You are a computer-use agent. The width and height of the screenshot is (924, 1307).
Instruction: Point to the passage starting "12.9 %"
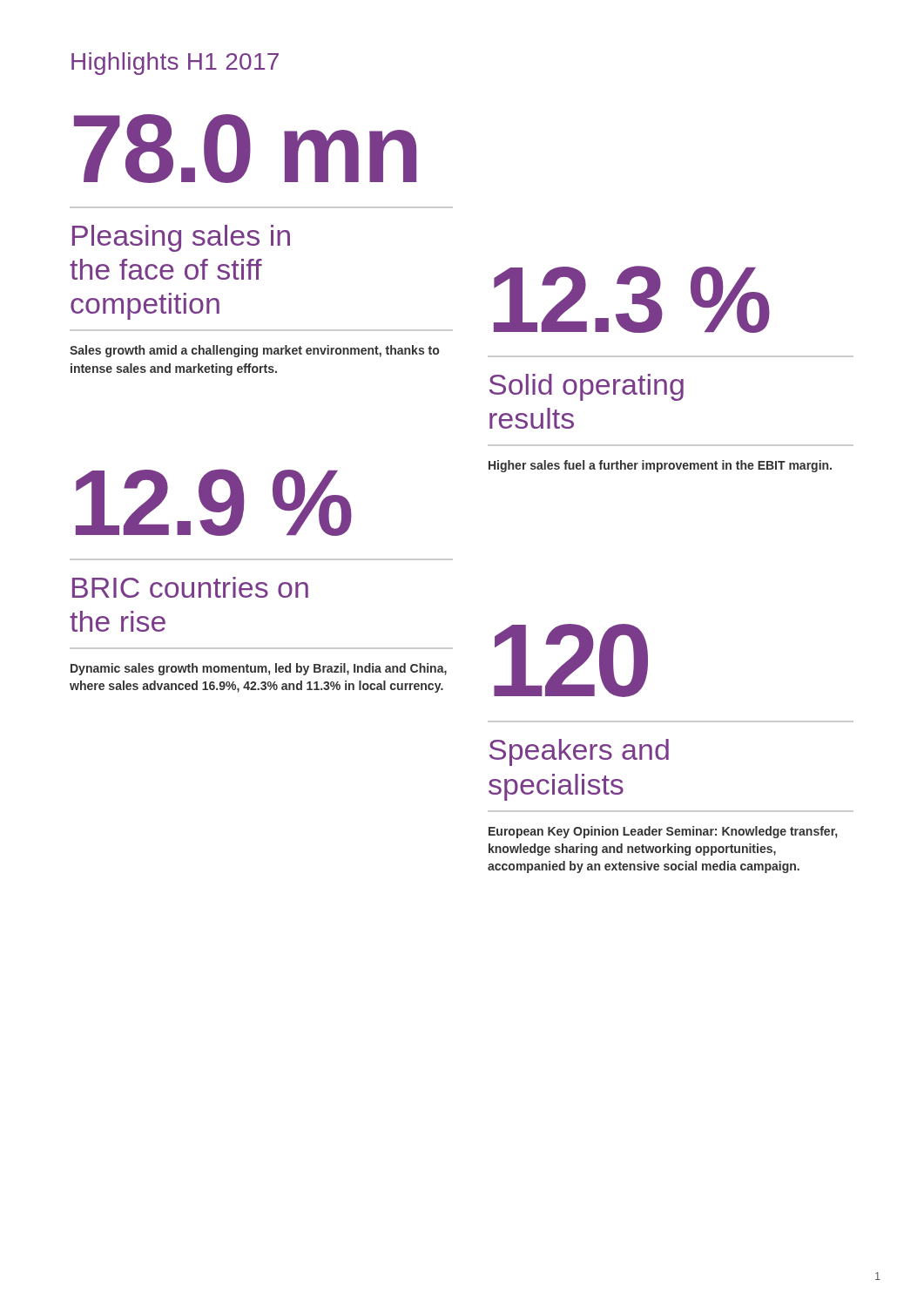[211, 503]
